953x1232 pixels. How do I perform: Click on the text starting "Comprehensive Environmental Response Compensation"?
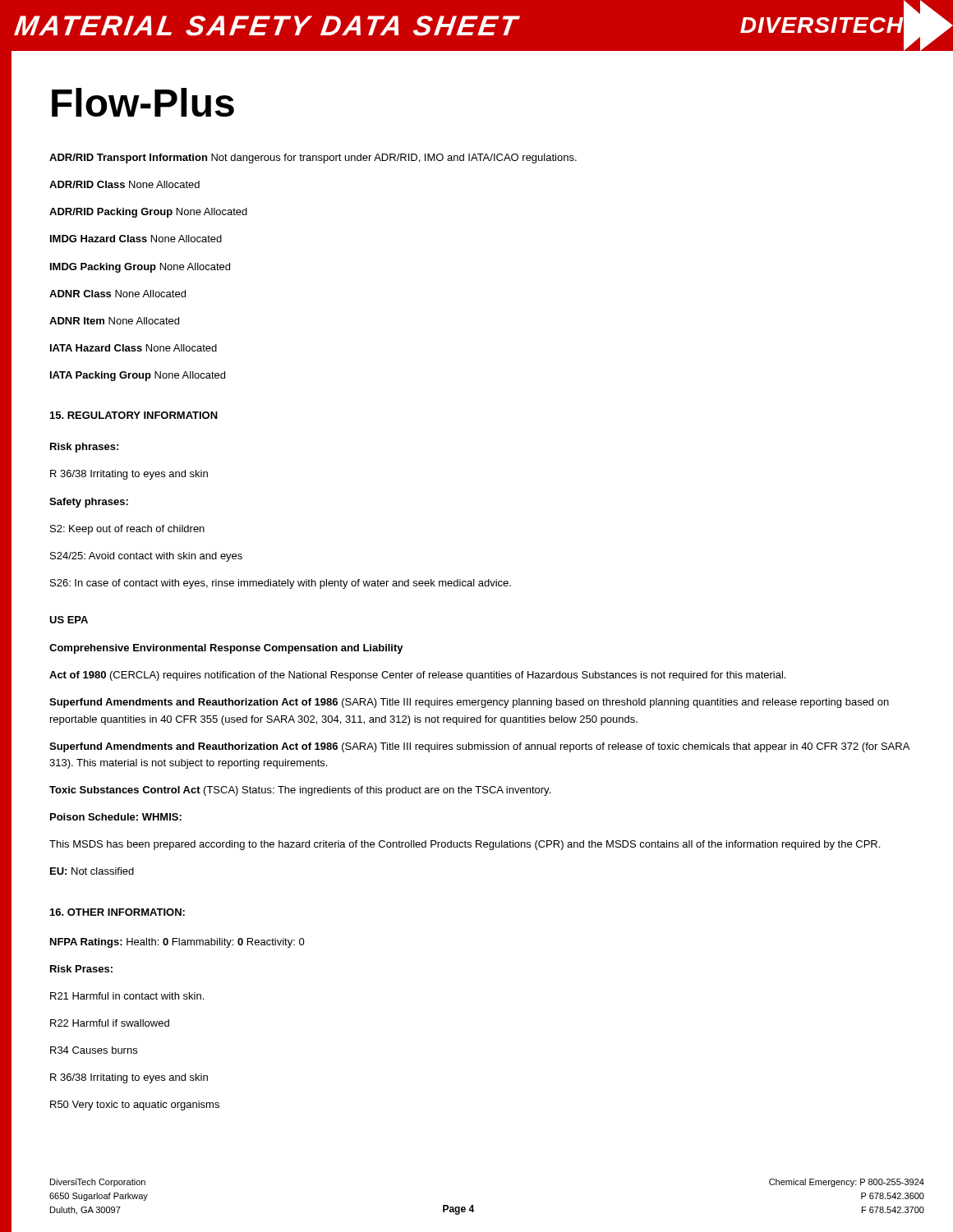tap(487, 760)
